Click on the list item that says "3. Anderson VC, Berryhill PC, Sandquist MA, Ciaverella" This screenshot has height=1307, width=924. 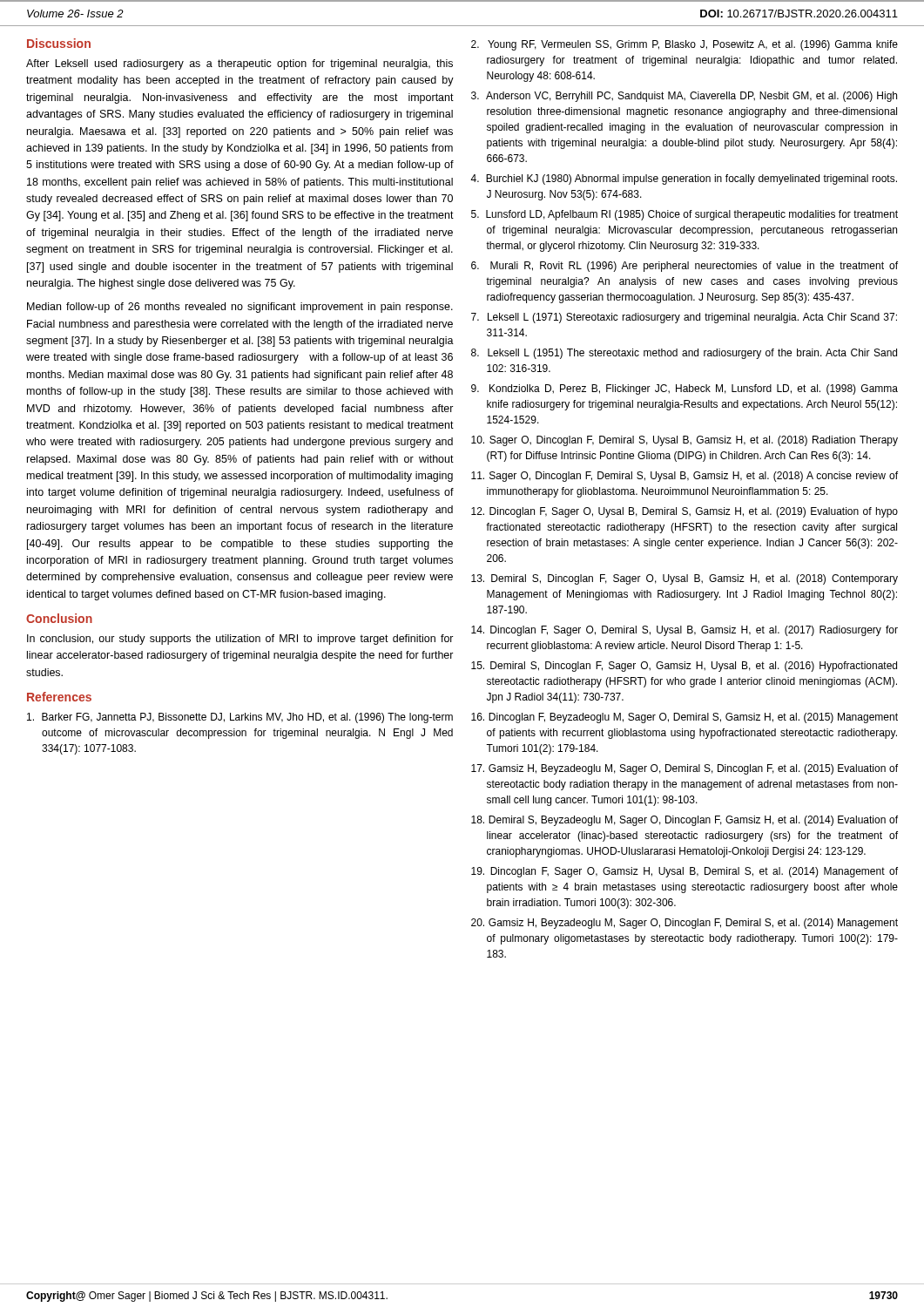pos(684,127)
